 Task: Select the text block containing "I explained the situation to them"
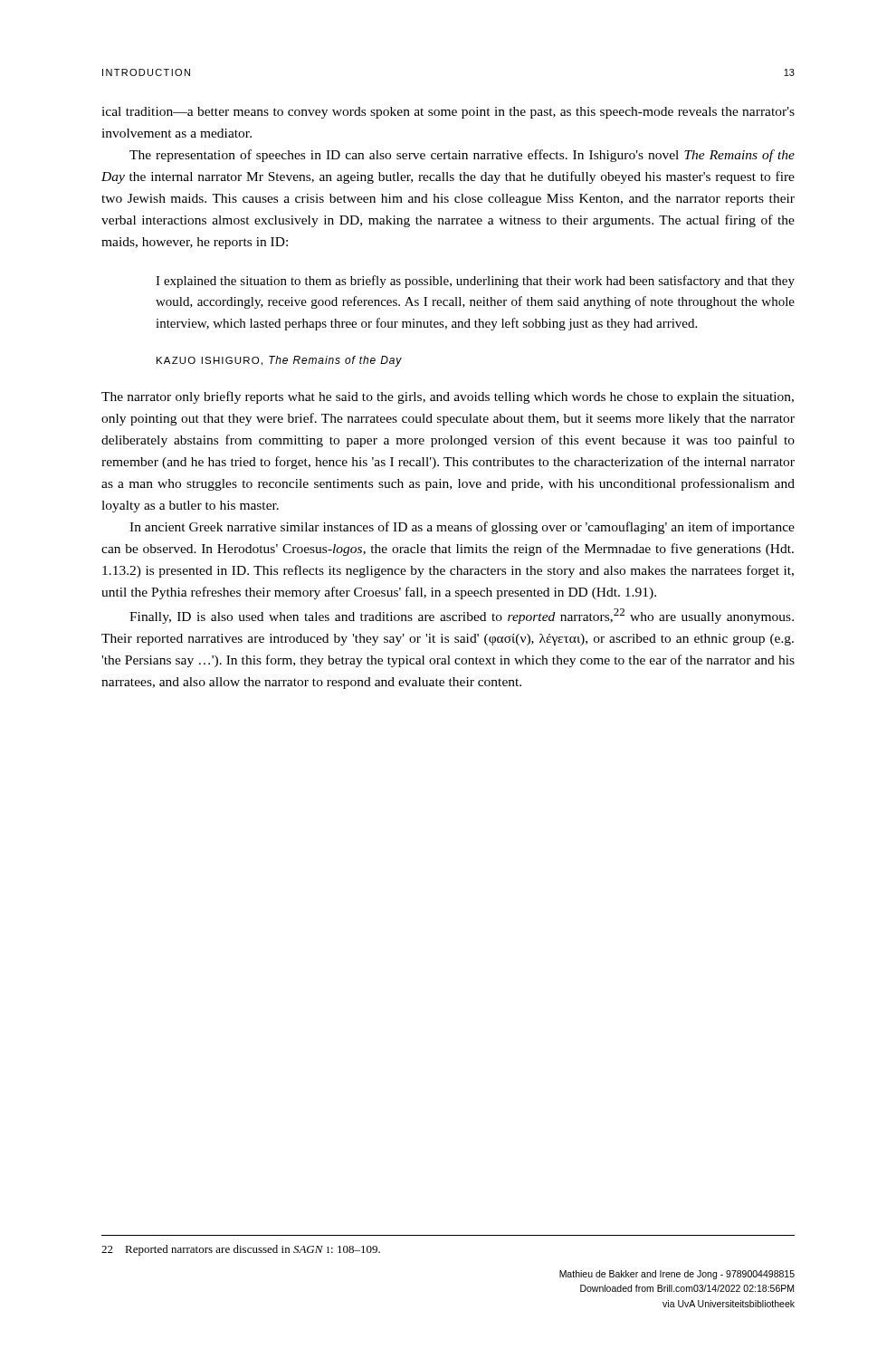(x=475, y=302)
